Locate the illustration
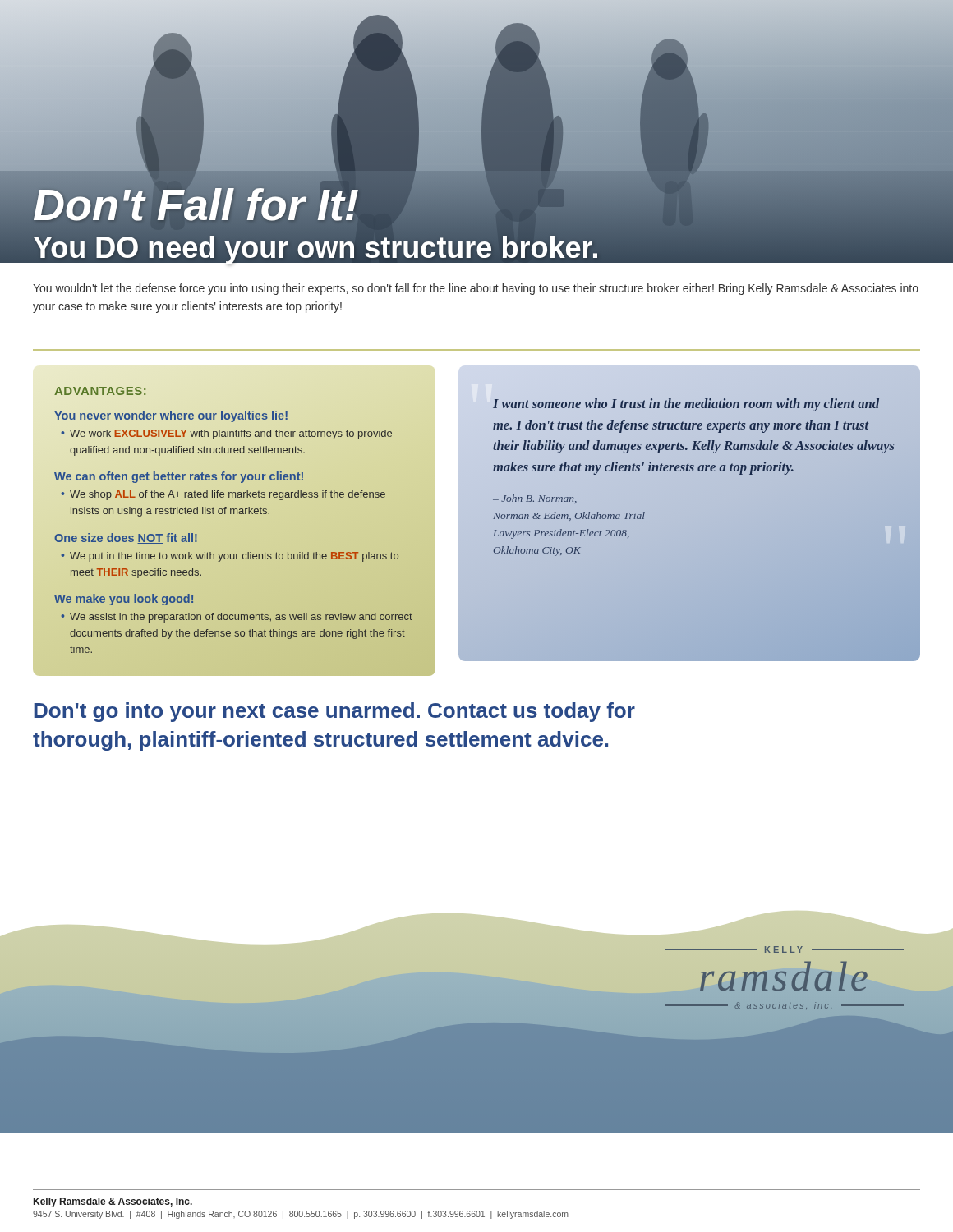 (476, 961)
